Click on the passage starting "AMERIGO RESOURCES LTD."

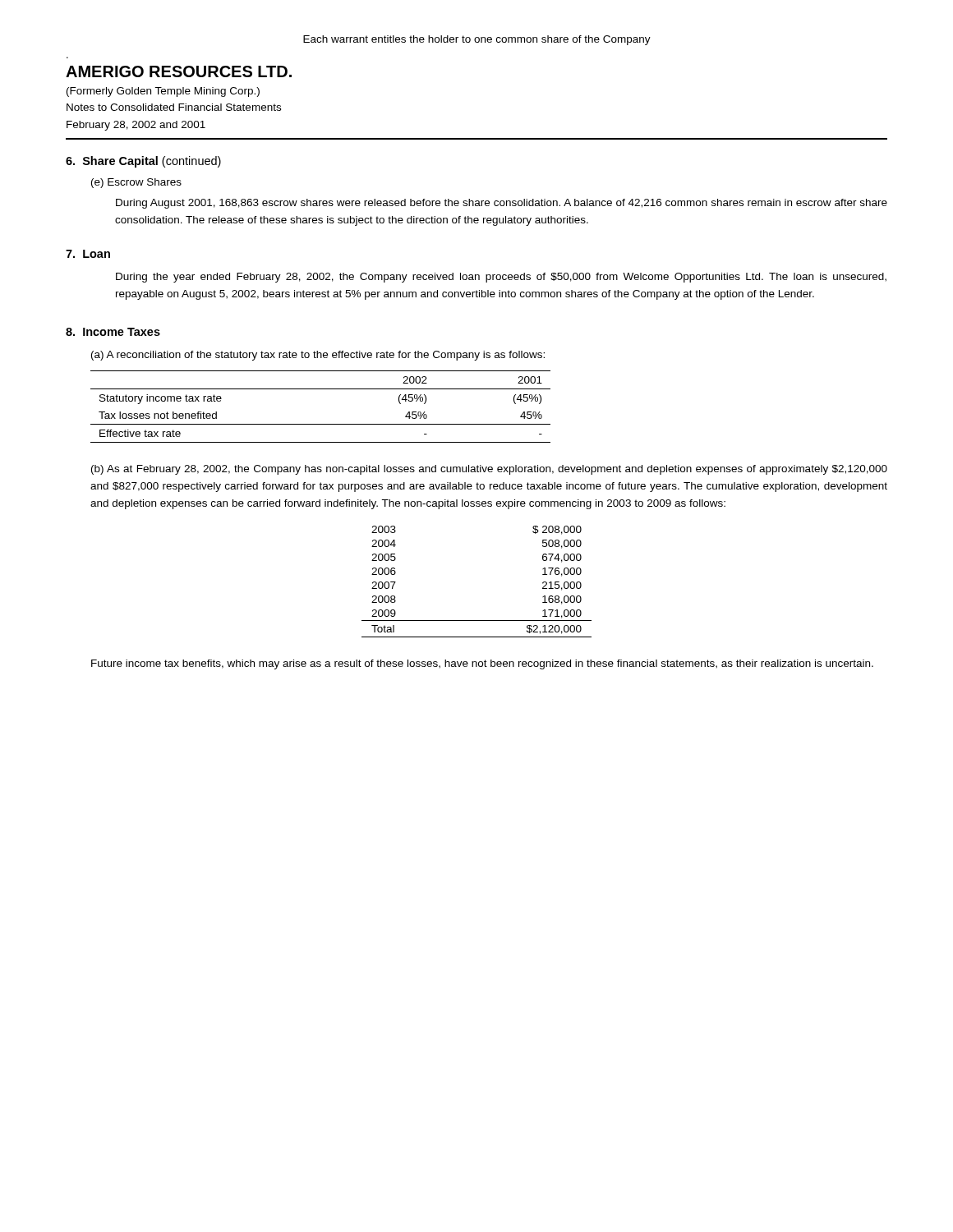click(179, 71)
